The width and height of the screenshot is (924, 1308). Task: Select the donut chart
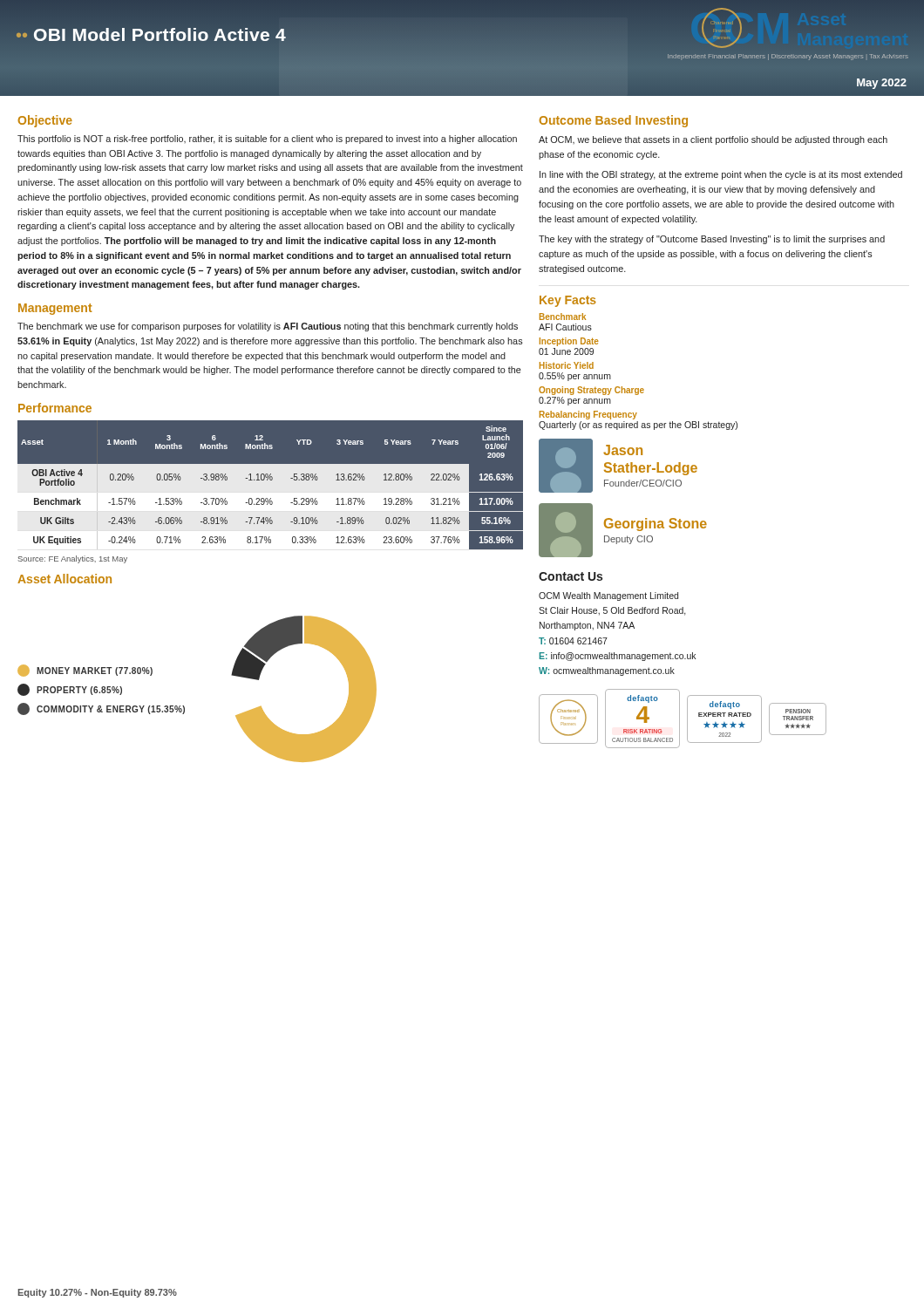[x=303, y=690]
